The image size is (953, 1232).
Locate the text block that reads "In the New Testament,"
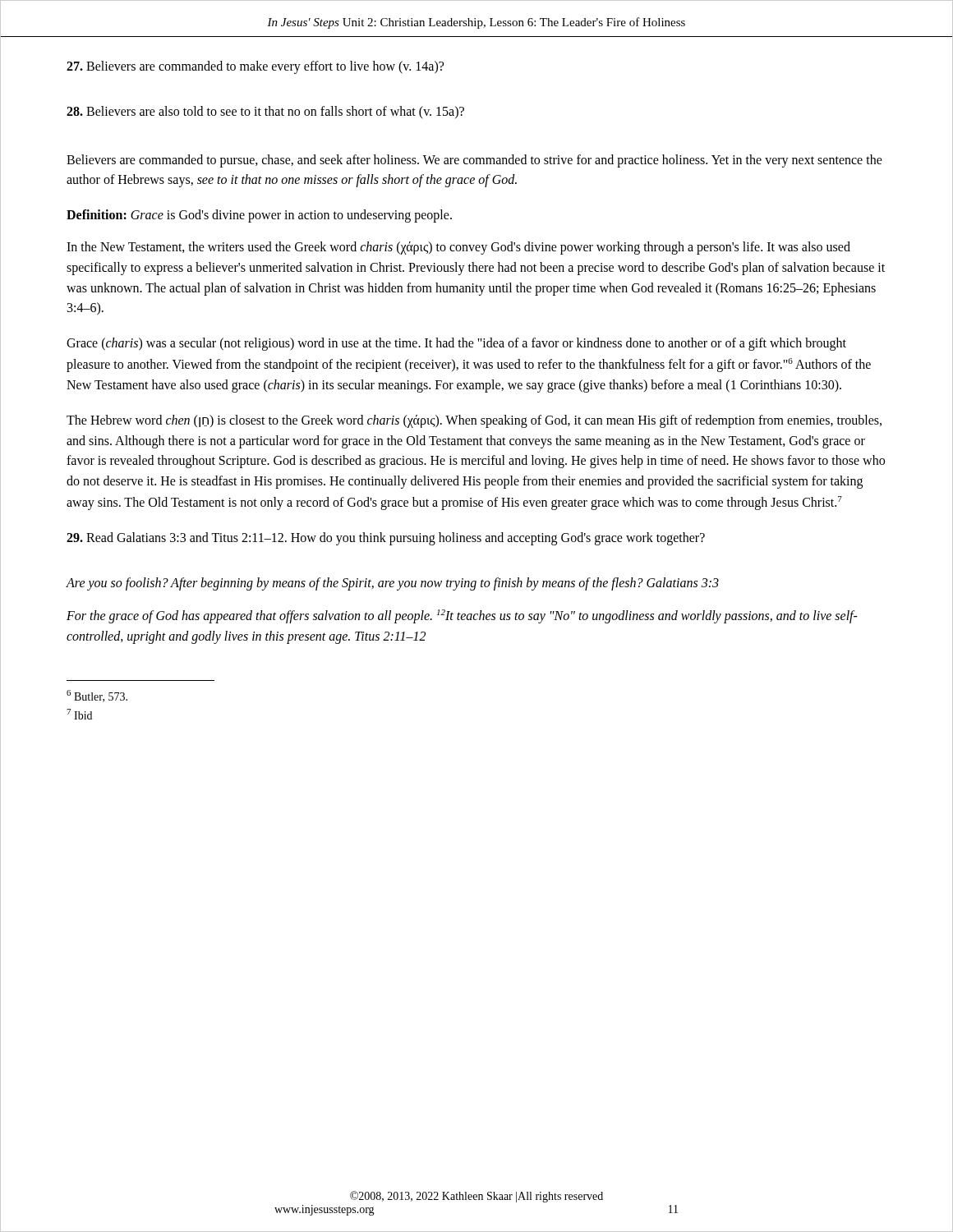[x=476, y=277]
